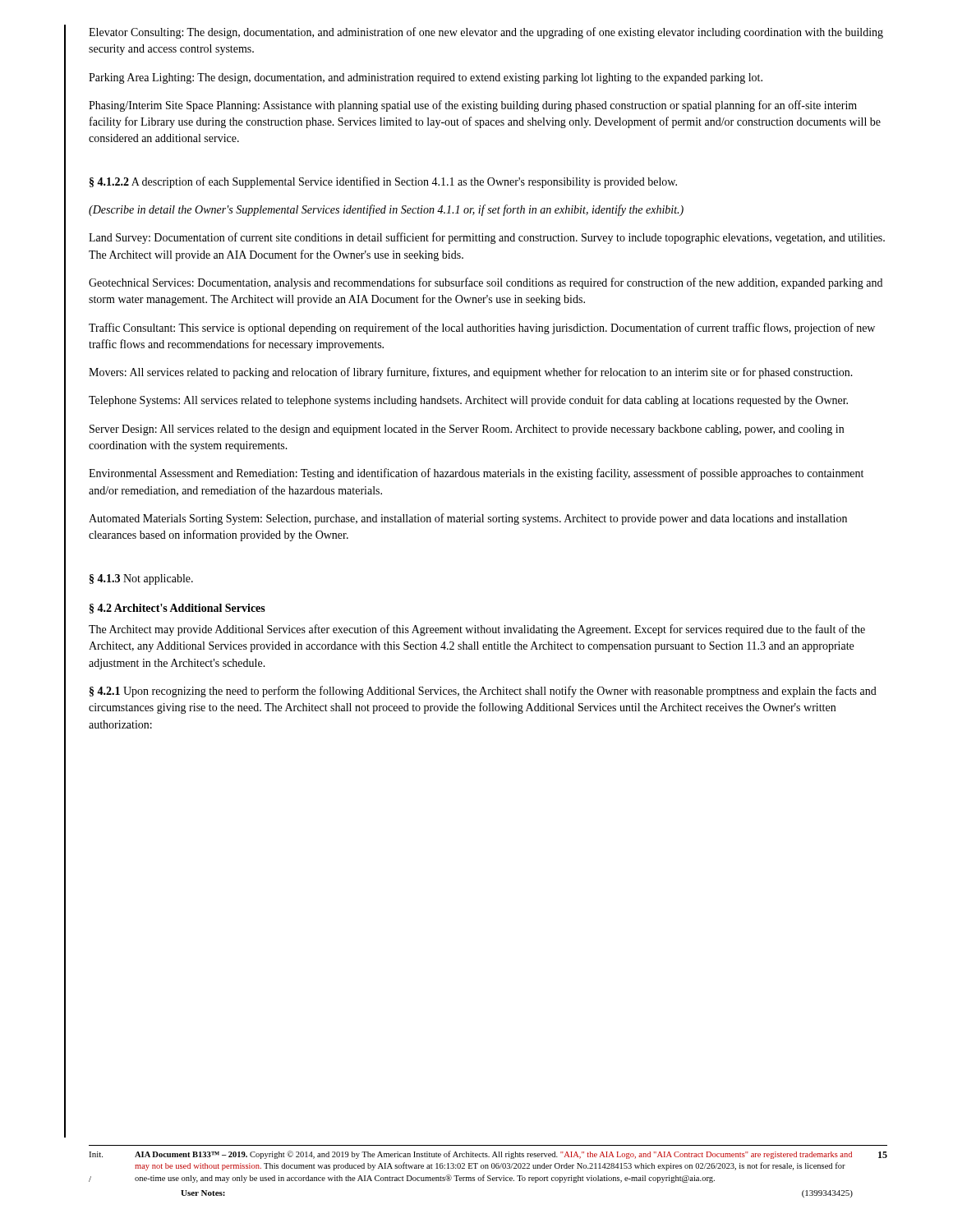Select the text block that says "Land Survey: Documentation"
Screen dimensions: 1232x953
pos(487,246)
